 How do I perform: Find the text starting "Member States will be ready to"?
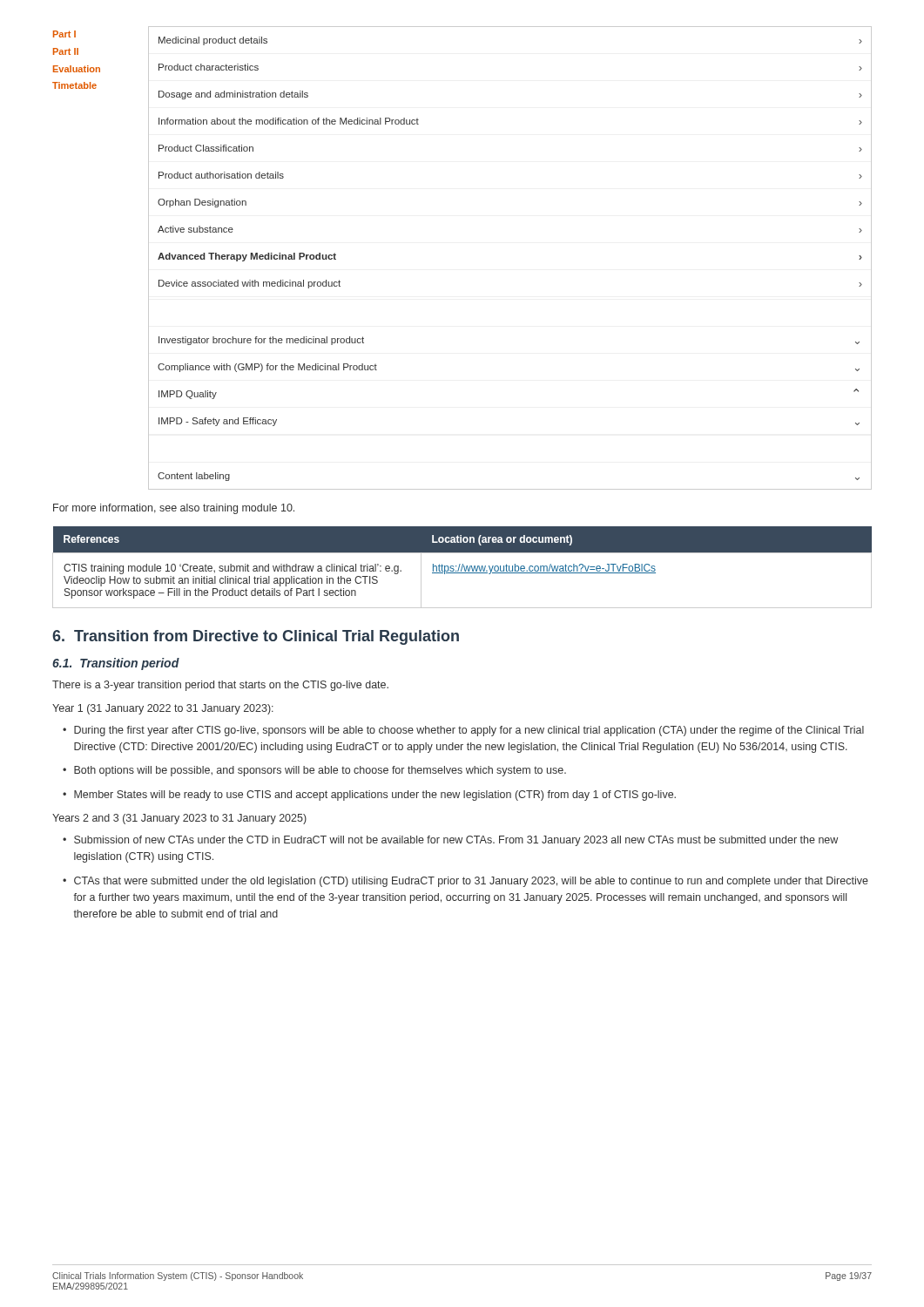click(375, 794)
